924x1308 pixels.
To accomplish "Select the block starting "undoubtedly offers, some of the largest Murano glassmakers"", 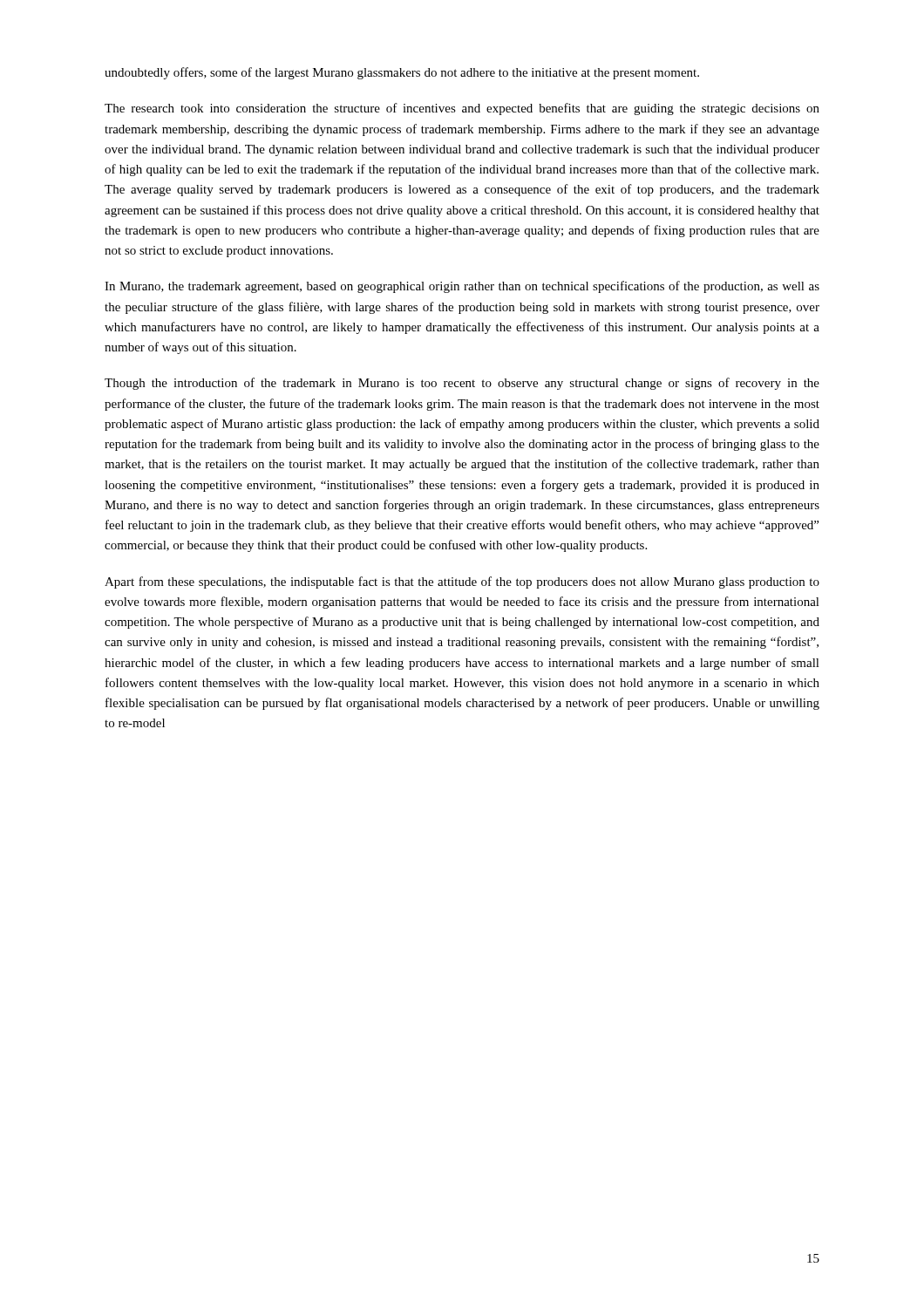I will (402, 72).
